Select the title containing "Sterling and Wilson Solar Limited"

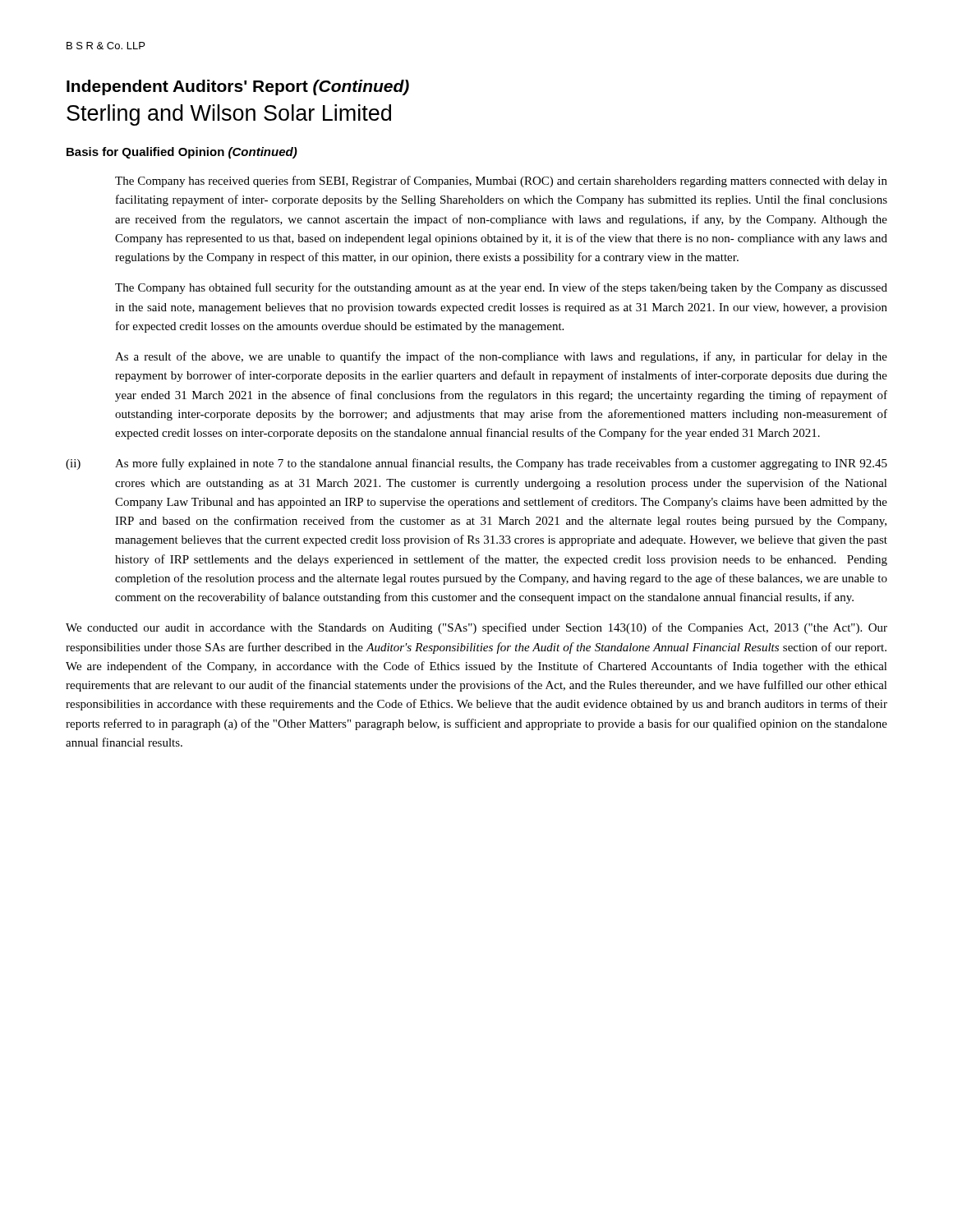coord(229,113)
